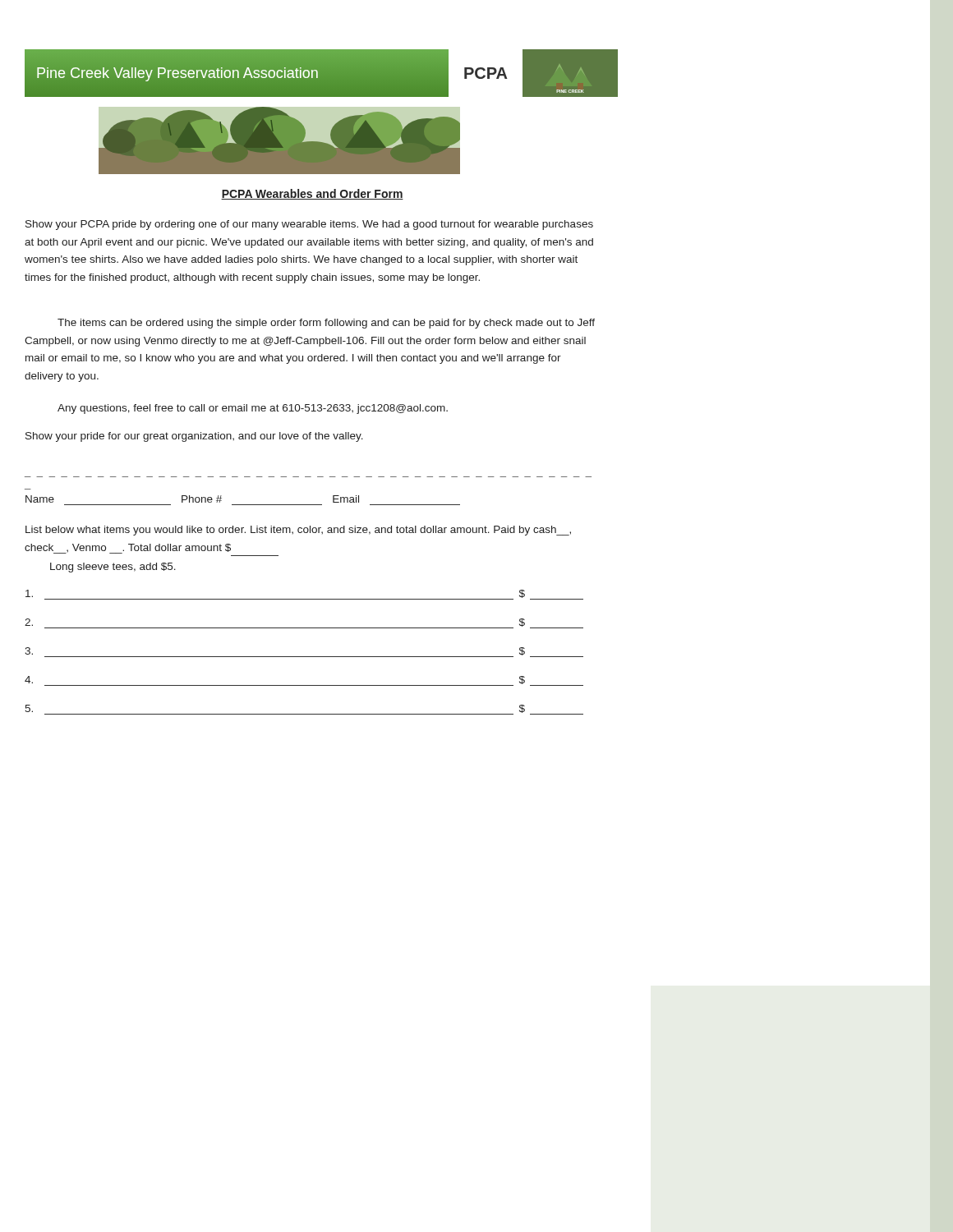Navigate to the passage starting "2. $"

click(304, 622)
